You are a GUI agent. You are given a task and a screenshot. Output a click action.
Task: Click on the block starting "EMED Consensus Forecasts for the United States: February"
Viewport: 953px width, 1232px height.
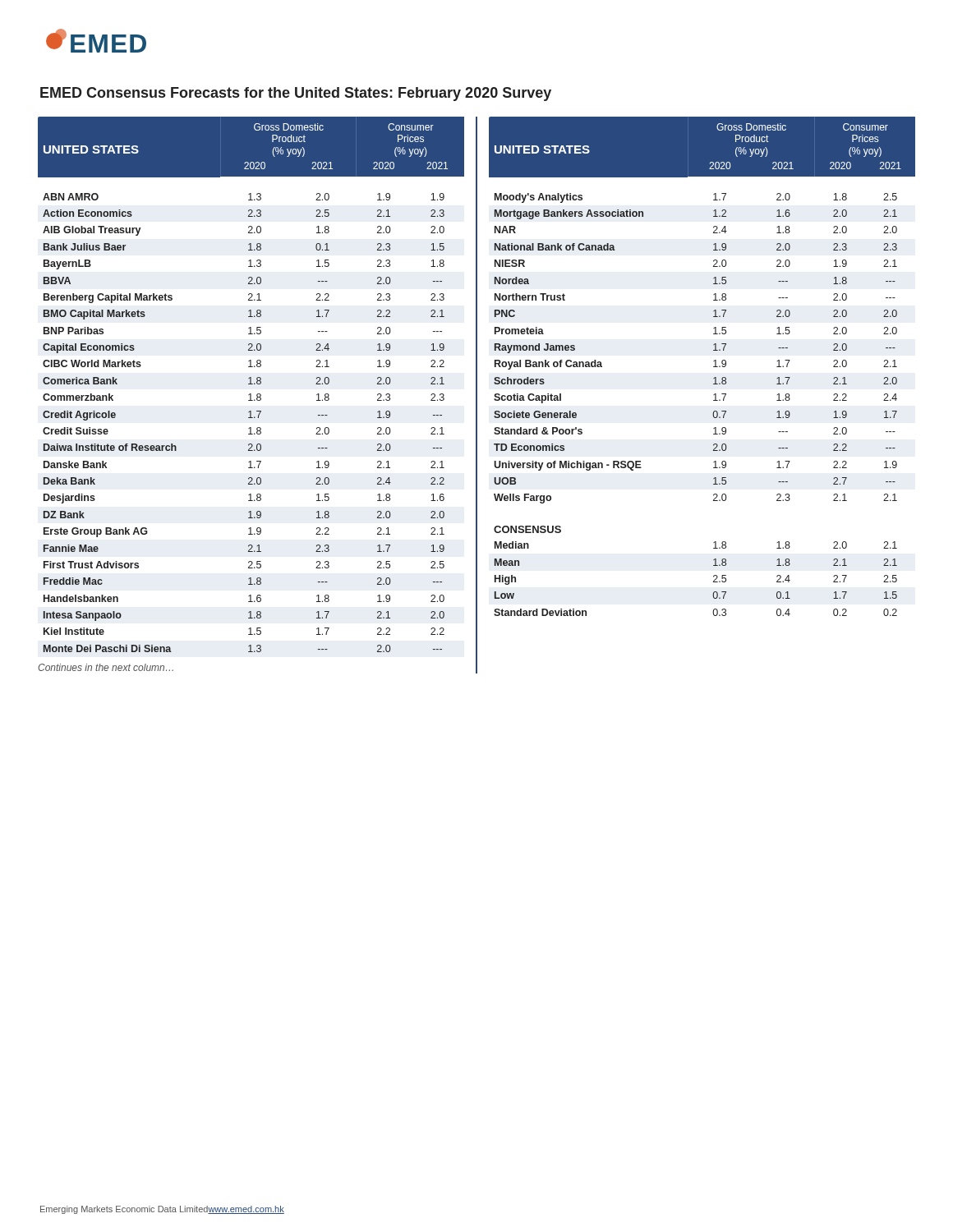click(295, 93)
